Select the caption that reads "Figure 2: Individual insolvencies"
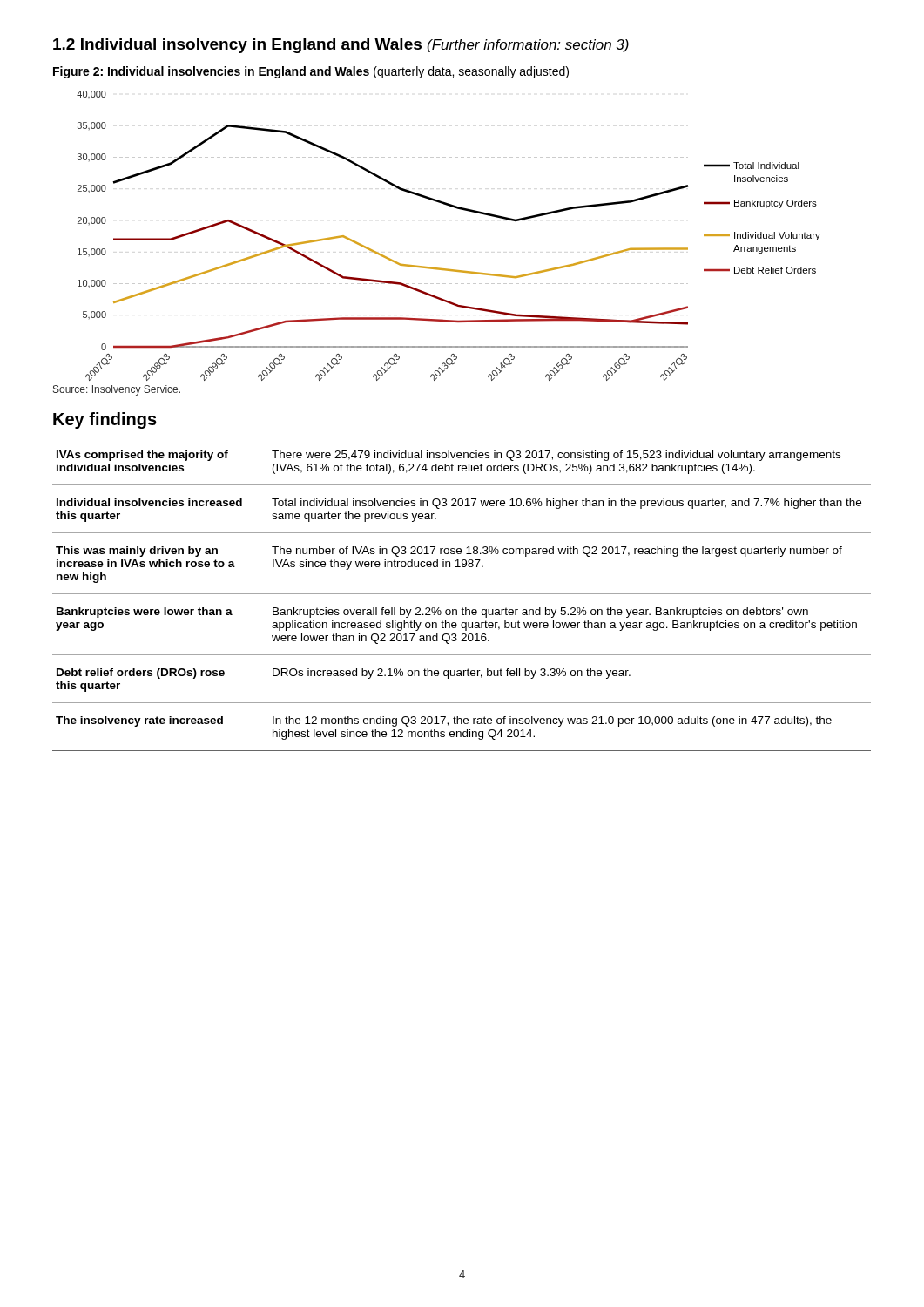The height and width of the screenshot is (1307, 924). (311, 71)
